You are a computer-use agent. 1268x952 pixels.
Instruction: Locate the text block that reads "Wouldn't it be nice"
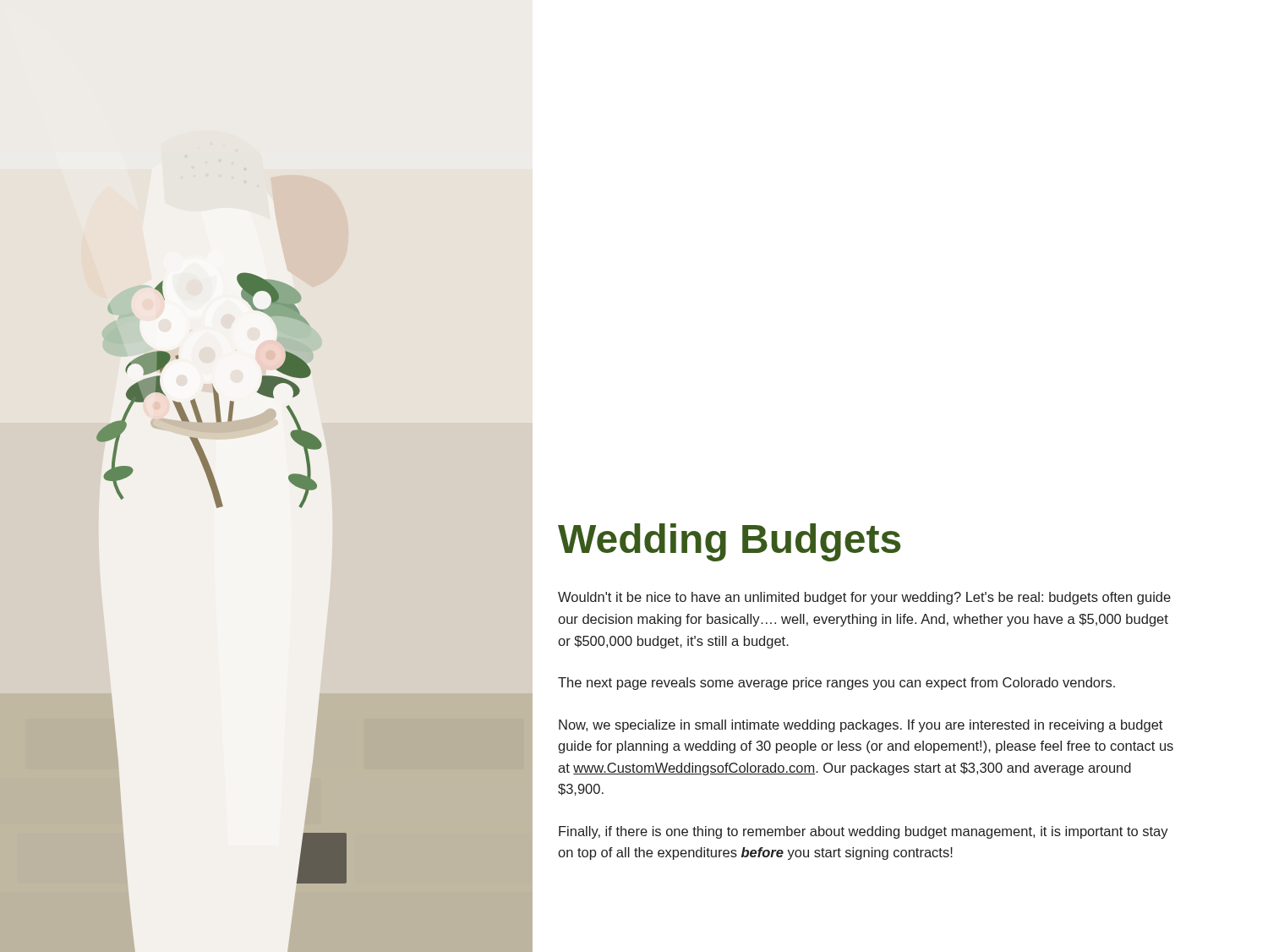[x=864, y=619]
